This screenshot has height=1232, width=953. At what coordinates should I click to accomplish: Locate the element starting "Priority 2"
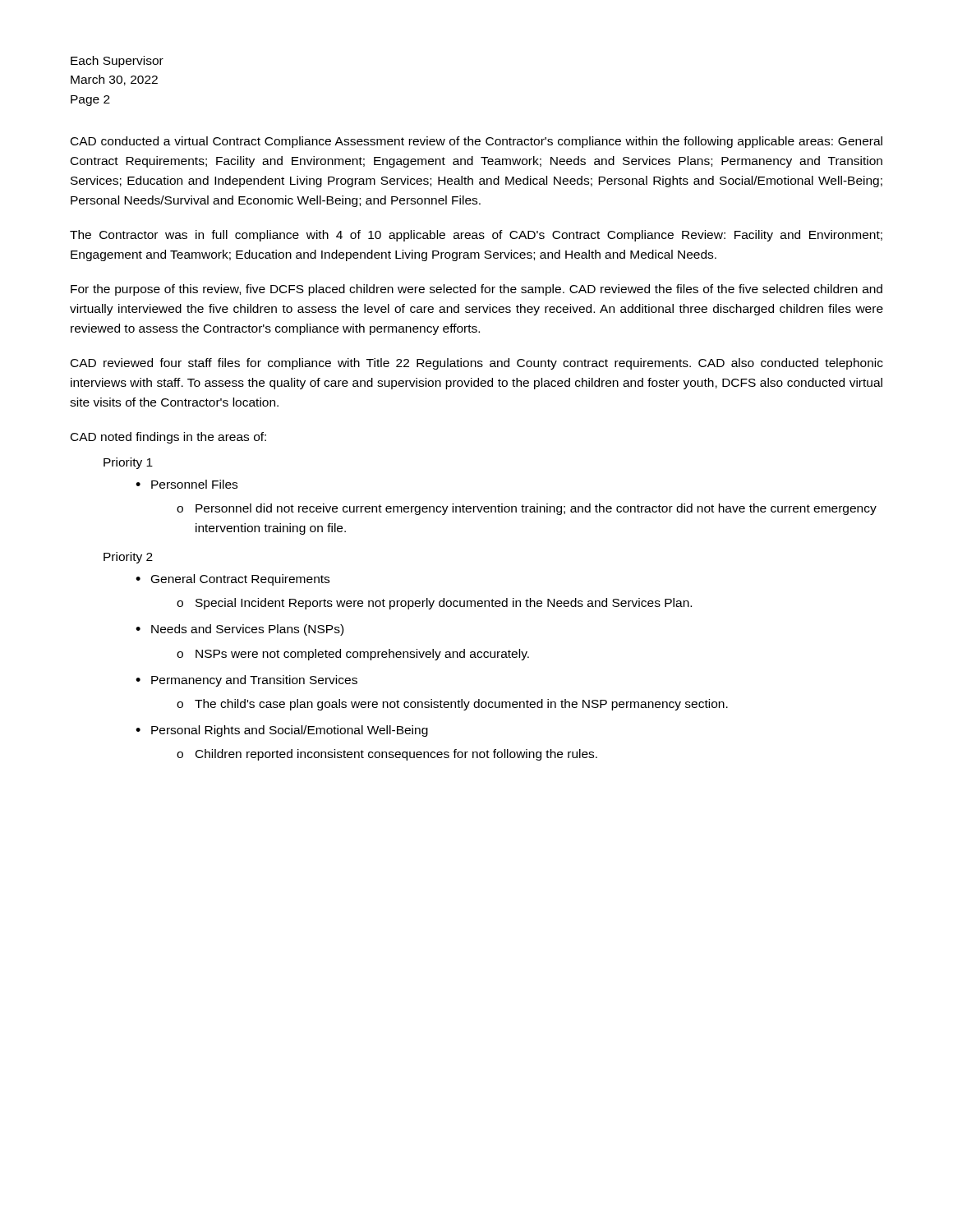pyautogui.click(x=128, y=557)
